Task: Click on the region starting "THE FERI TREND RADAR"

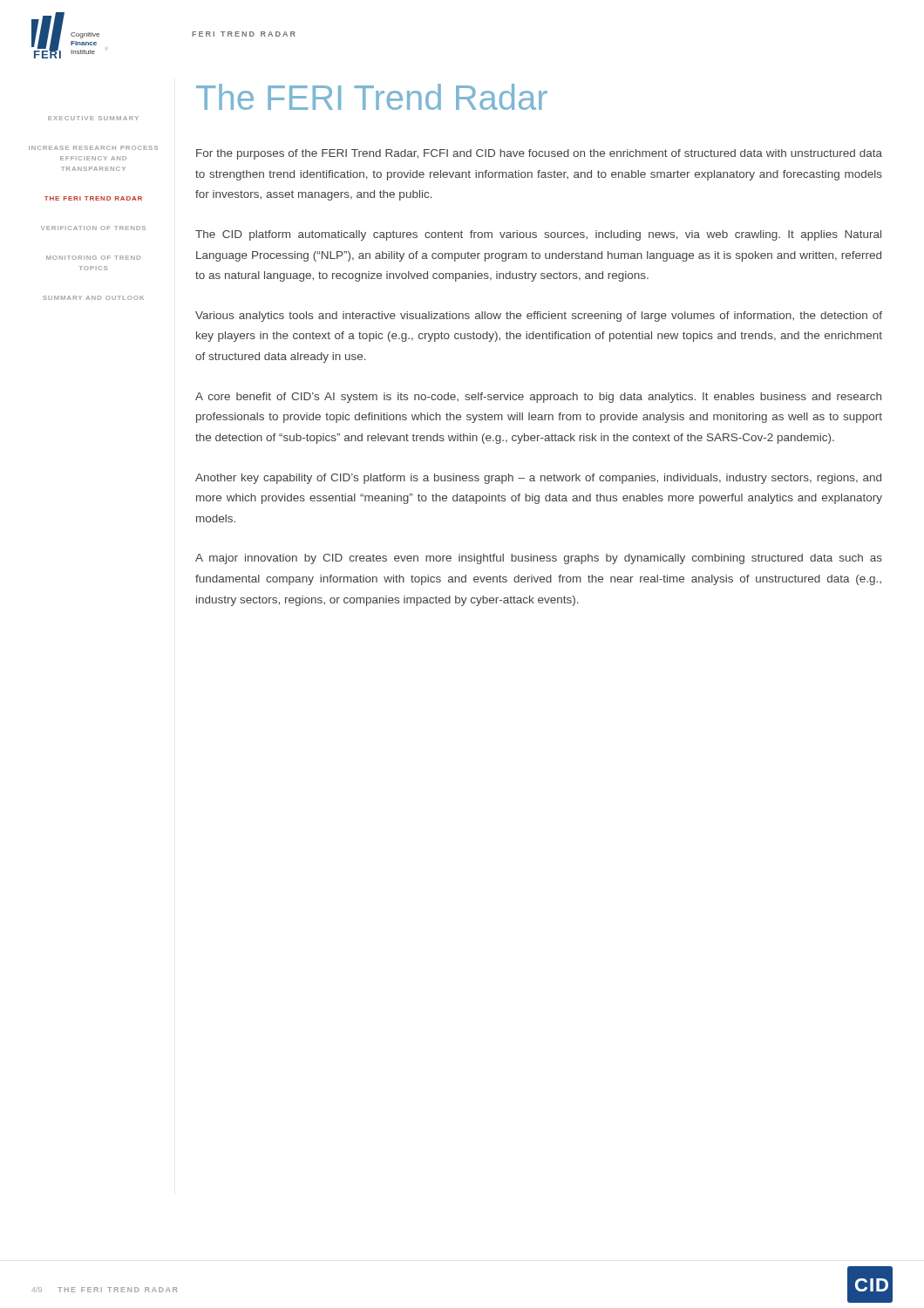Action: coord(94,198)
